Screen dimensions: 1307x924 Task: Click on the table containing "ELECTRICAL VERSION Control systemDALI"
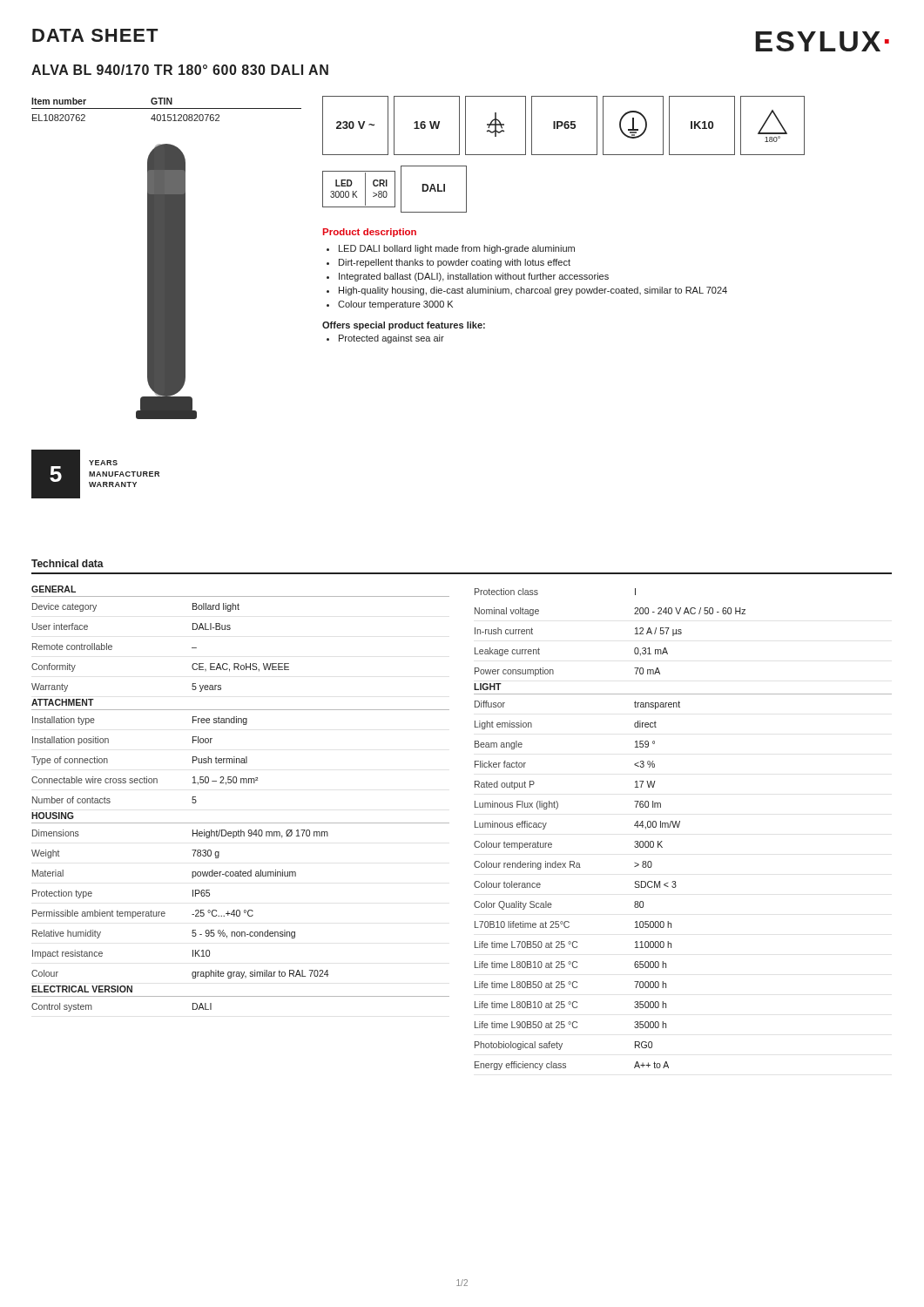(240, 1000)
